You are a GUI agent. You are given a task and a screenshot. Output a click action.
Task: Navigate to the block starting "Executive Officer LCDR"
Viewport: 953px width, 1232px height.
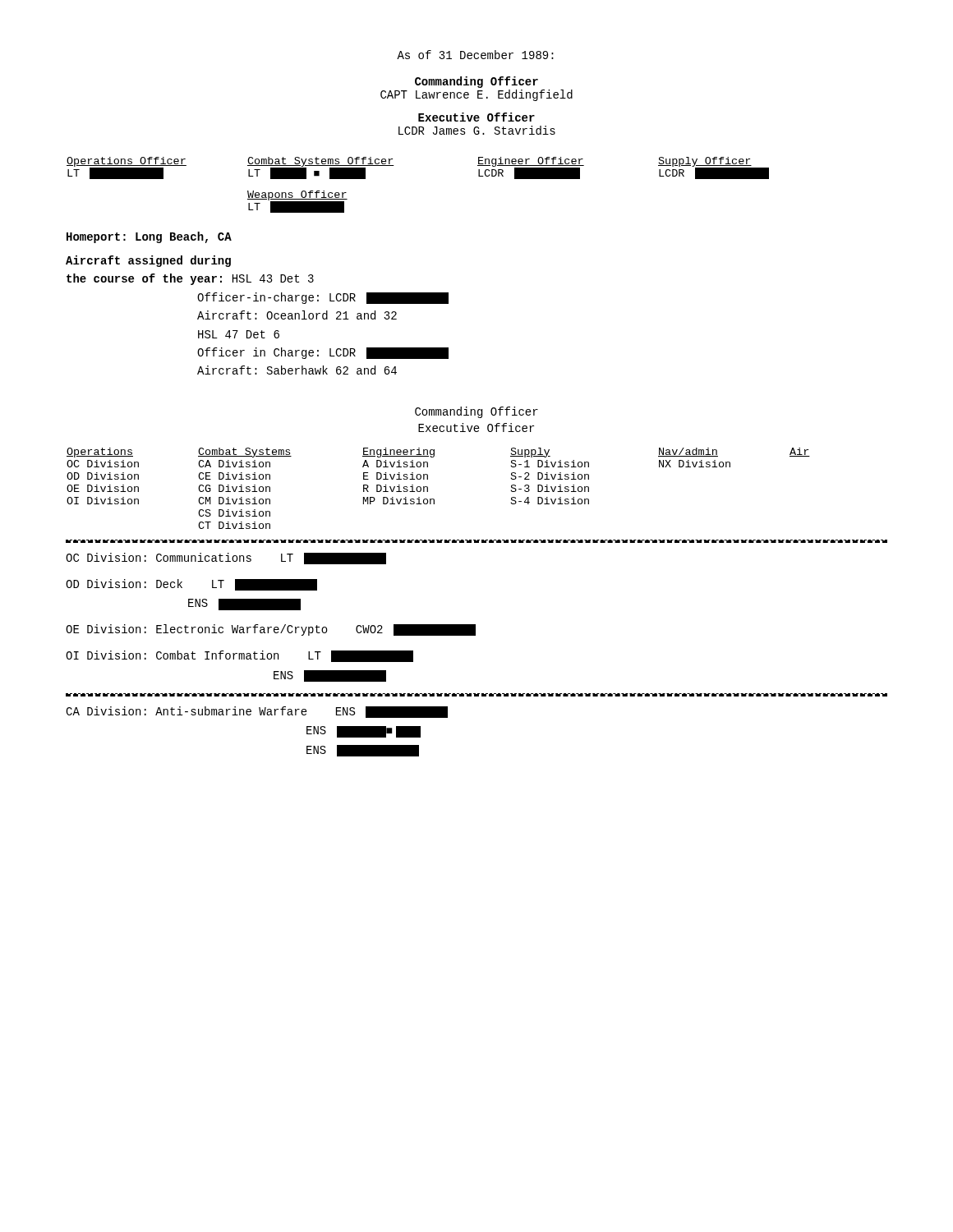[476, 125]
